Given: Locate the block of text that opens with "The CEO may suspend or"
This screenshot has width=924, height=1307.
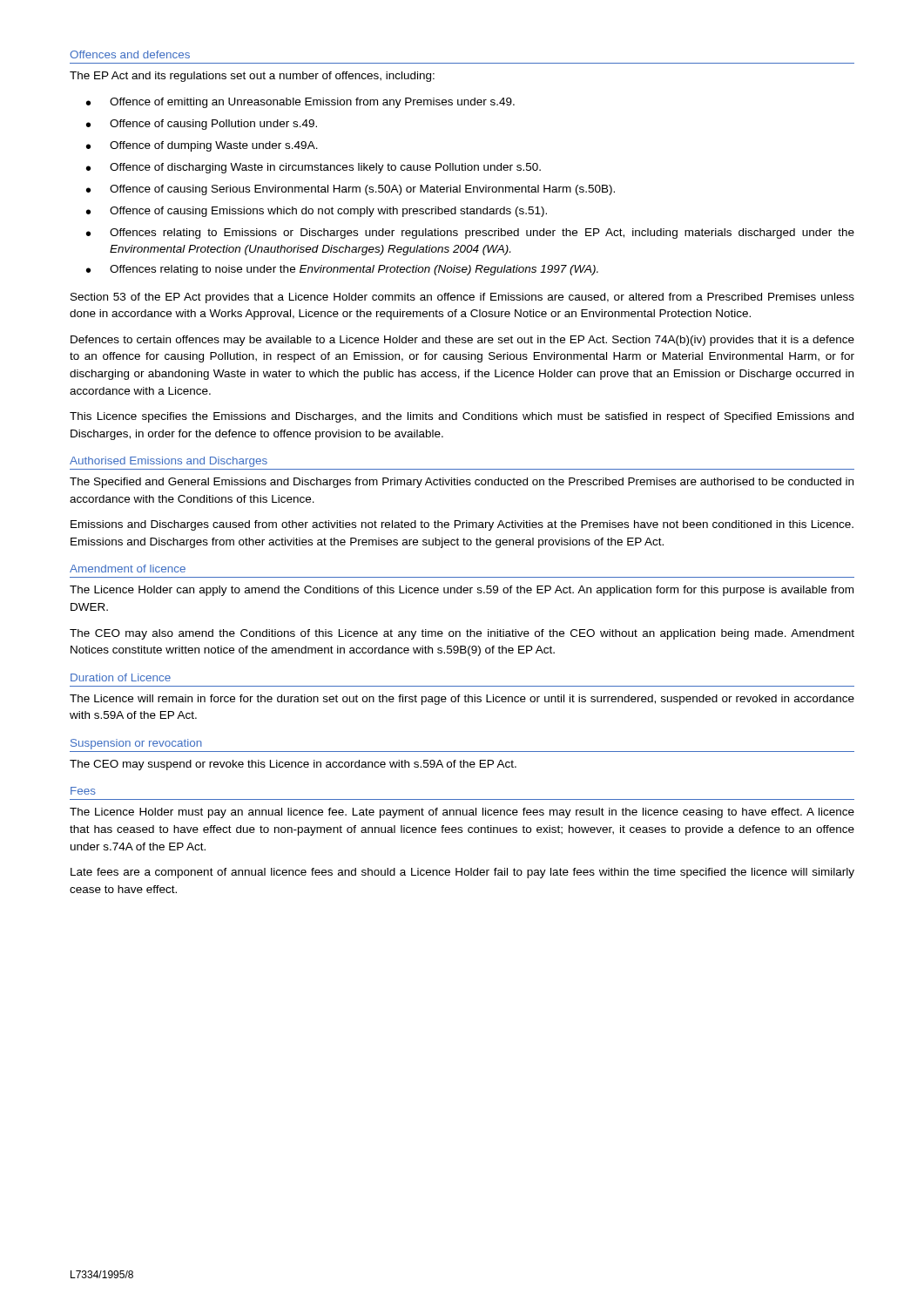Looking at the screenshot, I should (x=293, y=764).
